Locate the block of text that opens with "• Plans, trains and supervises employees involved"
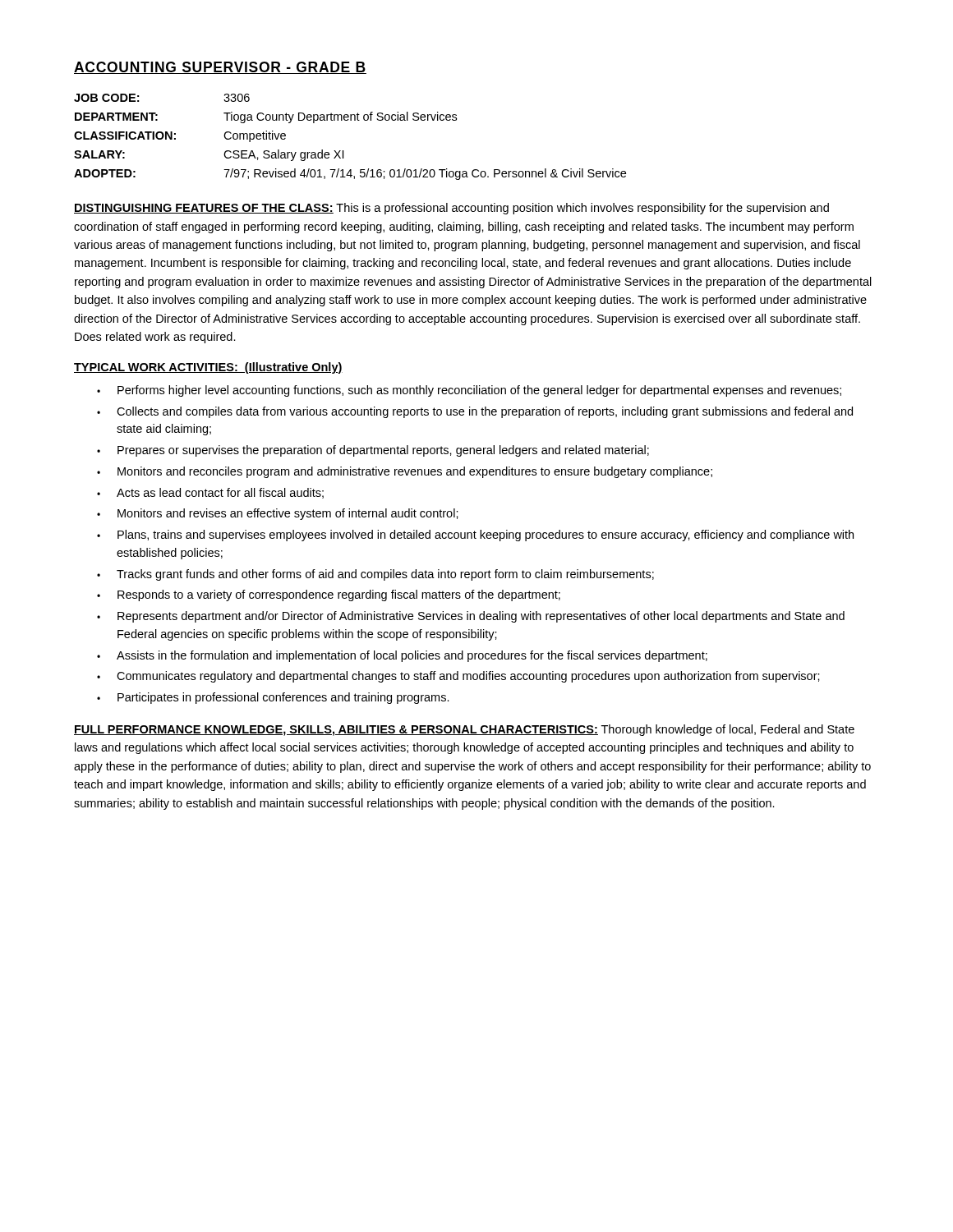 (x=488, y=544)
